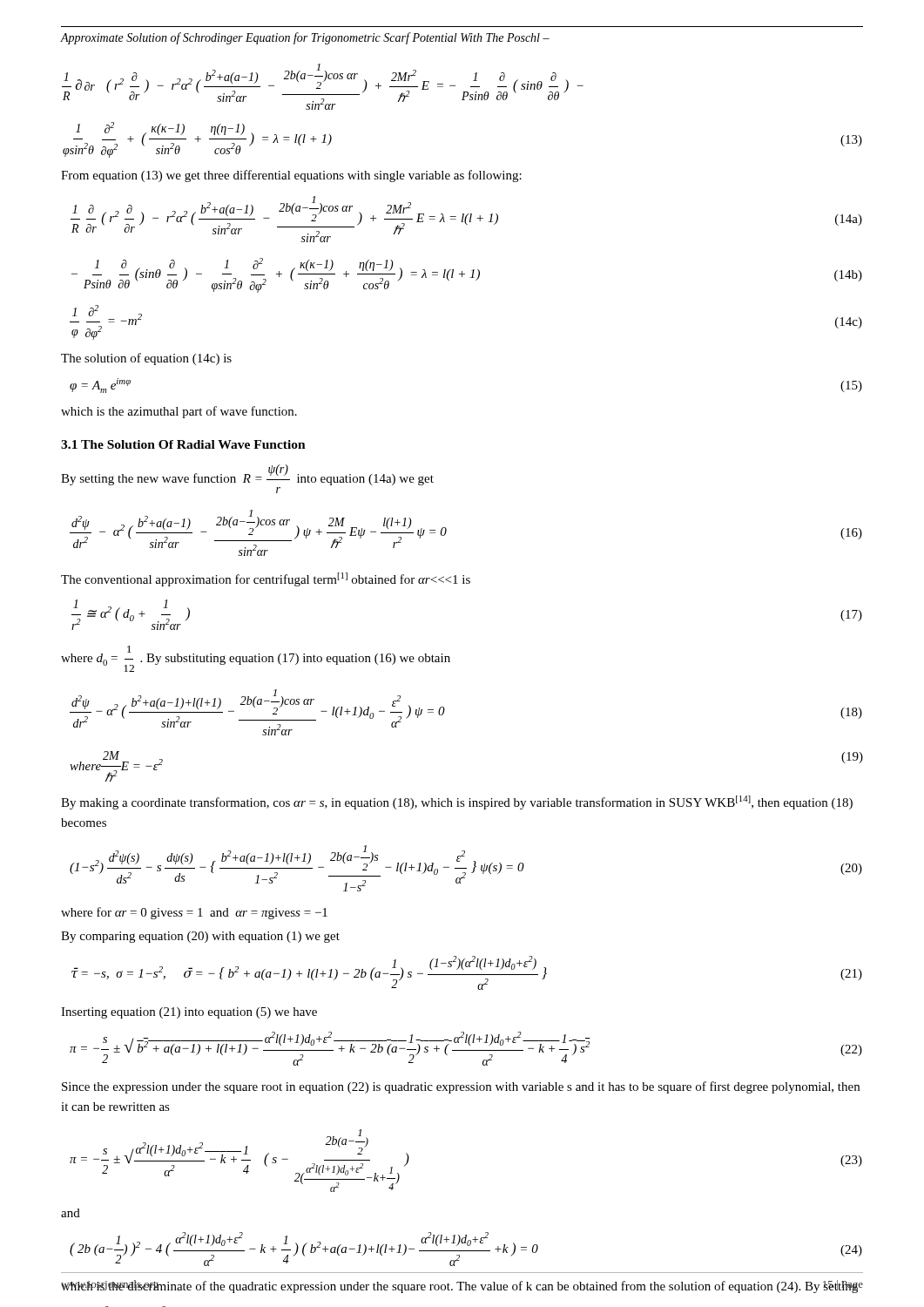
Task: Select the formula containing "φ = Am eimφ (15)"
Action: click(99, 386)
